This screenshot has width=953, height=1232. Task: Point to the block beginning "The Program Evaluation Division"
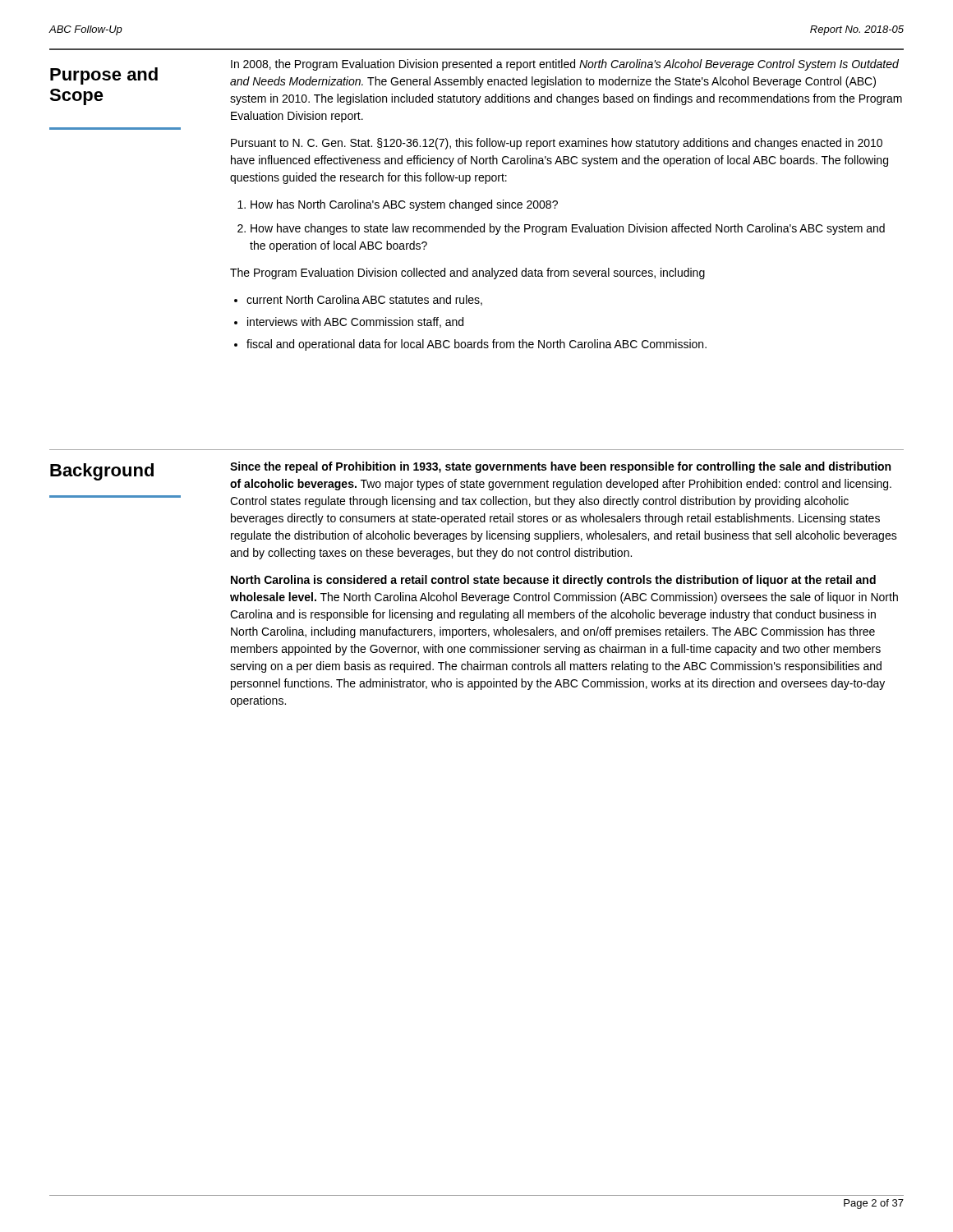(567, 273)
